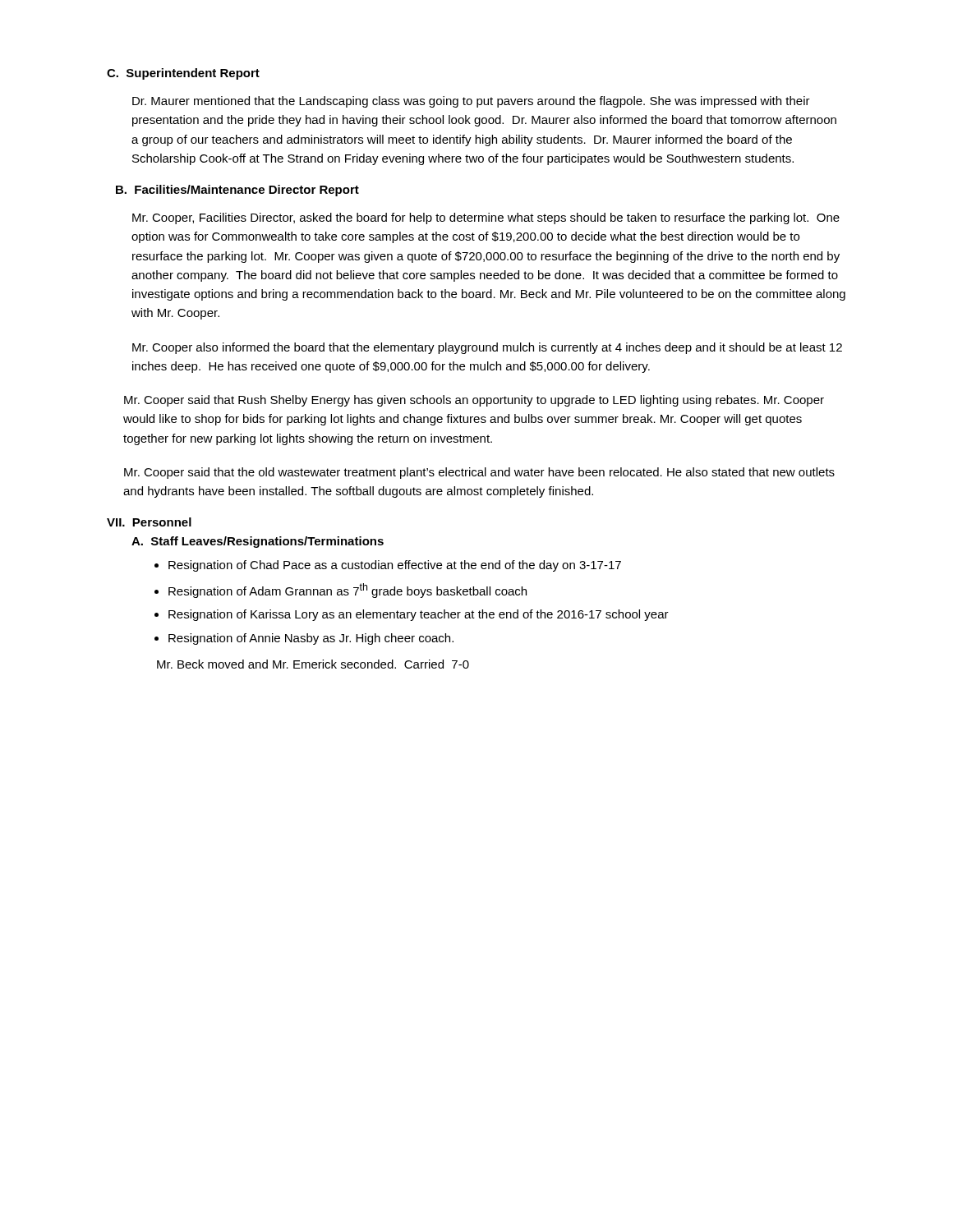Click where it says "A. Staff Leaves/Resignations/Terminations"
The width and height of the screenshot is (953, 1232).
click(258, 541)
